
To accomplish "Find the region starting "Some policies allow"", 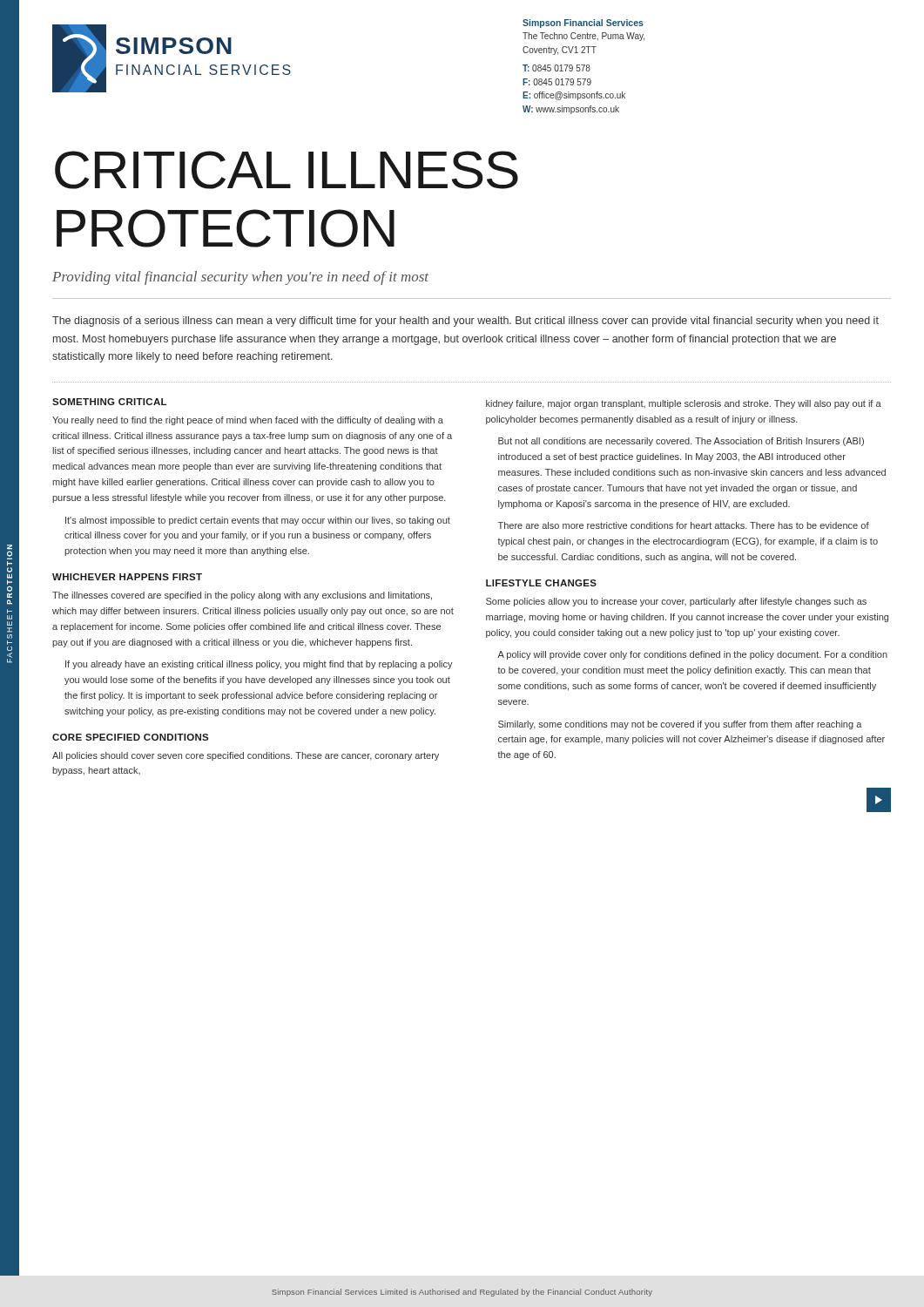I will point(688,679).
